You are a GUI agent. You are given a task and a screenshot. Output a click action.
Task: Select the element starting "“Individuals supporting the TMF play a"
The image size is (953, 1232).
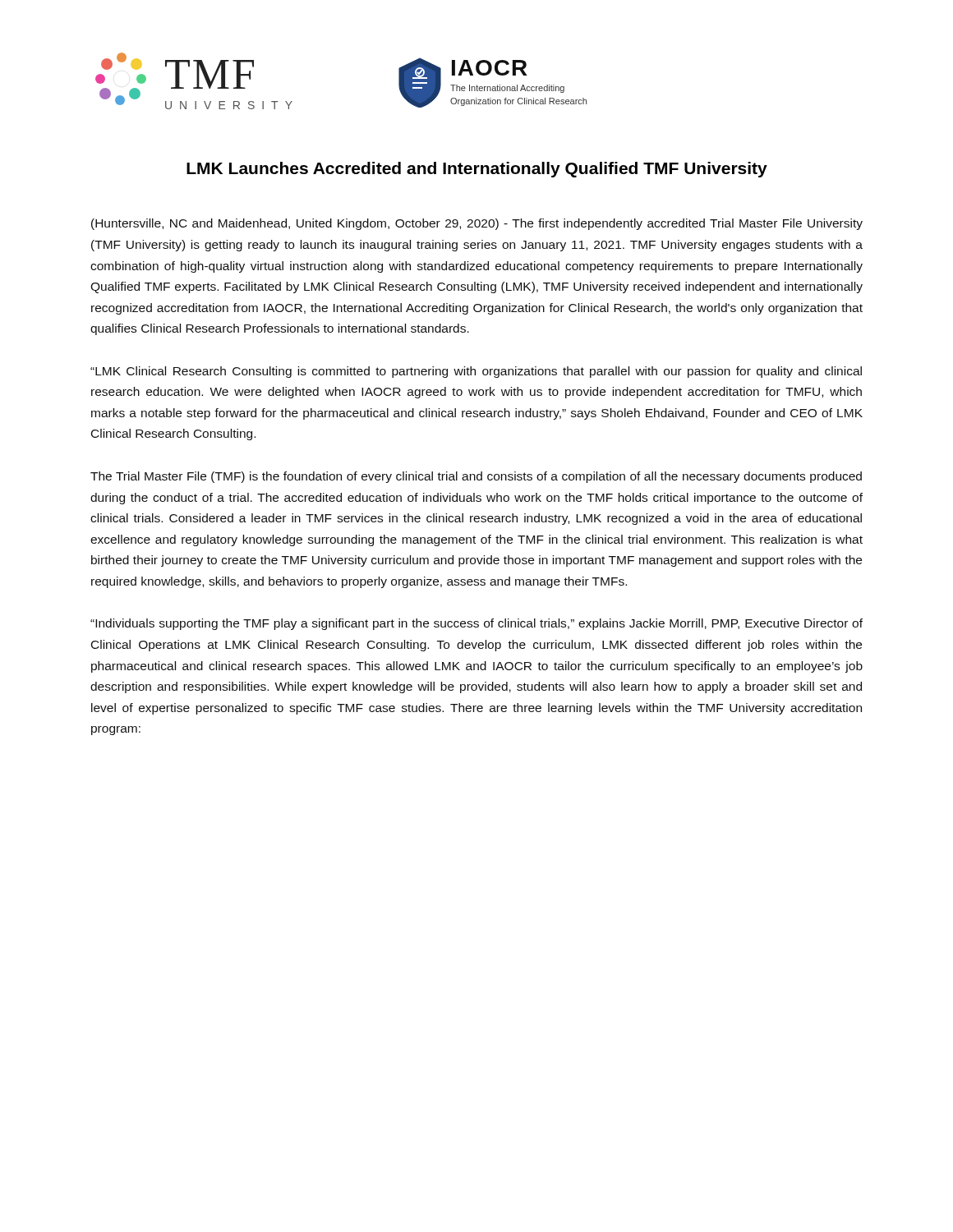[476, 676]
